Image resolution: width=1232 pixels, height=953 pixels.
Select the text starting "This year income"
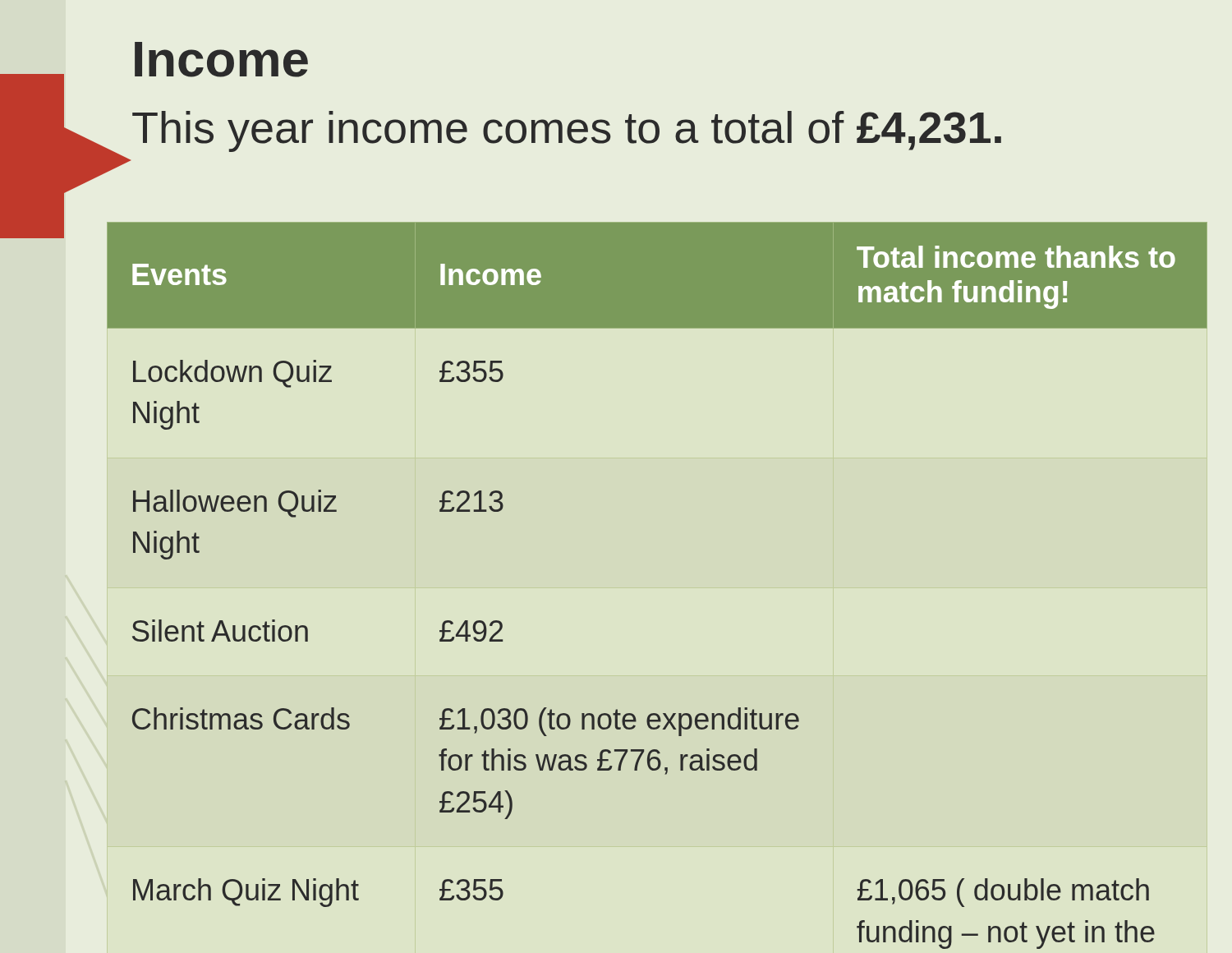[x=568, y=127]
